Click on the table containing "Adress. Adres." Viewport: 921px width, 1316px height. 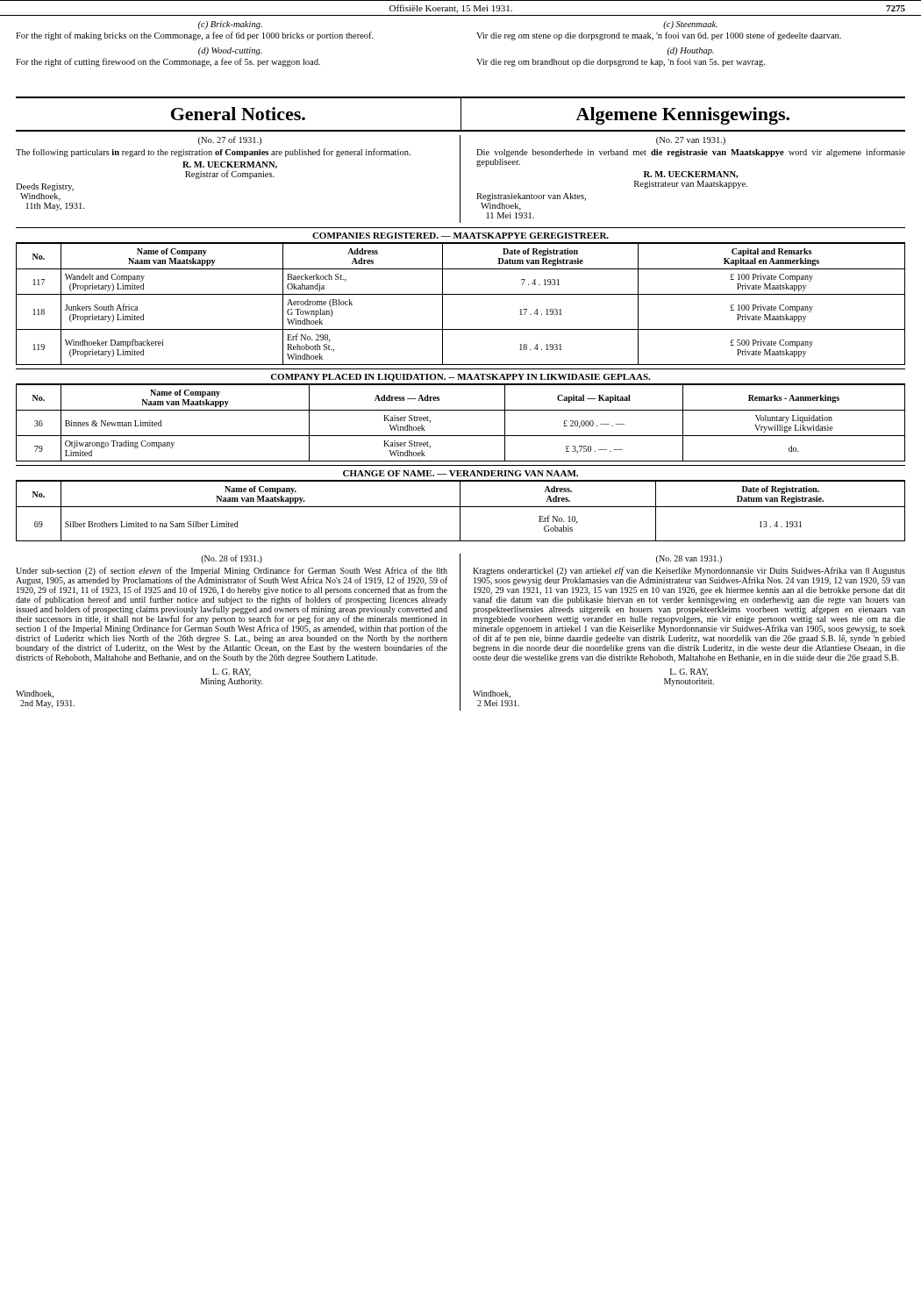(x=460, y=511)
